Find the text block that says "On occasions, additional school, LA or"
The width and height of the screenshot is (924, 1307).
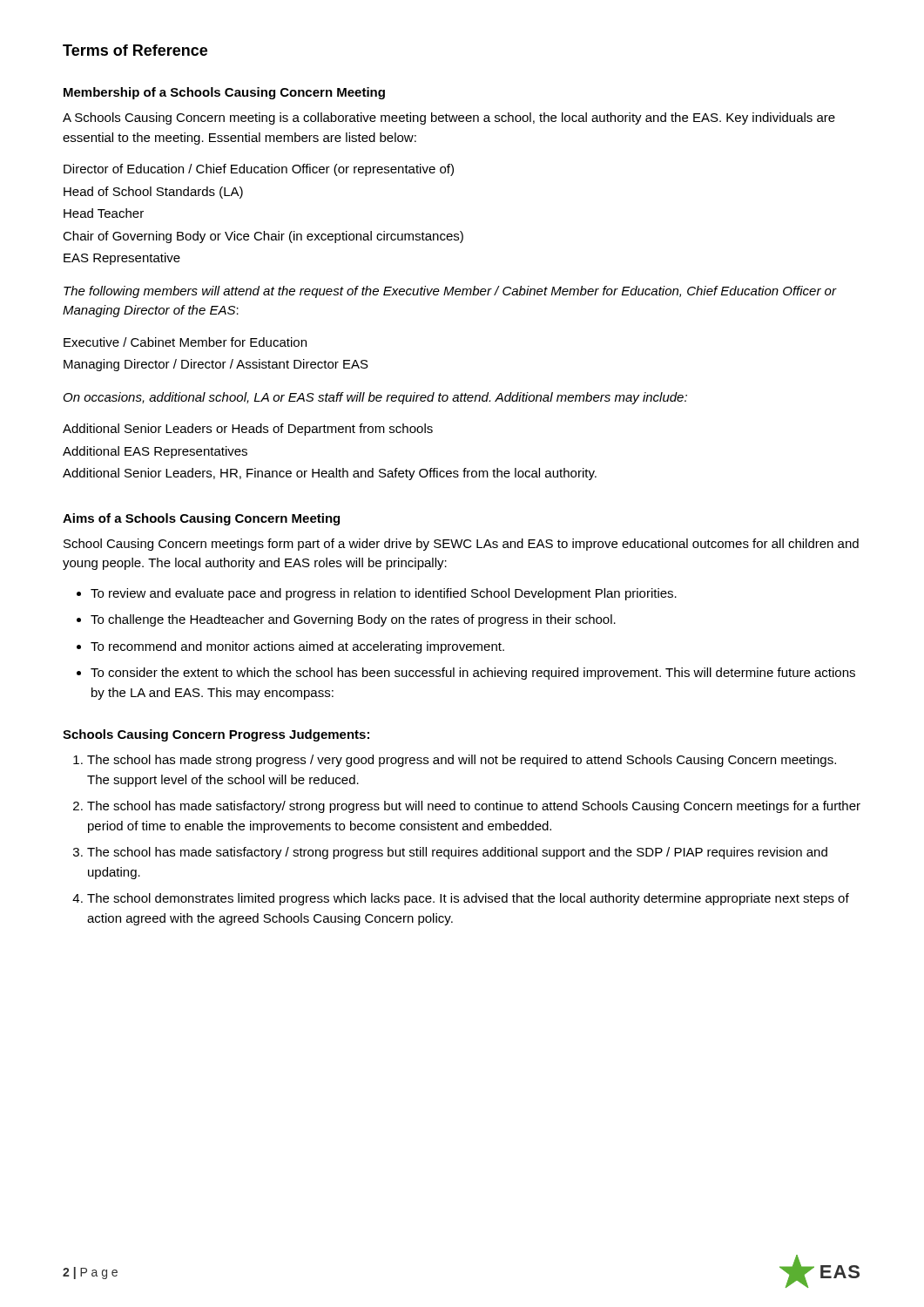pyautogui.click(x=375, y=396)
